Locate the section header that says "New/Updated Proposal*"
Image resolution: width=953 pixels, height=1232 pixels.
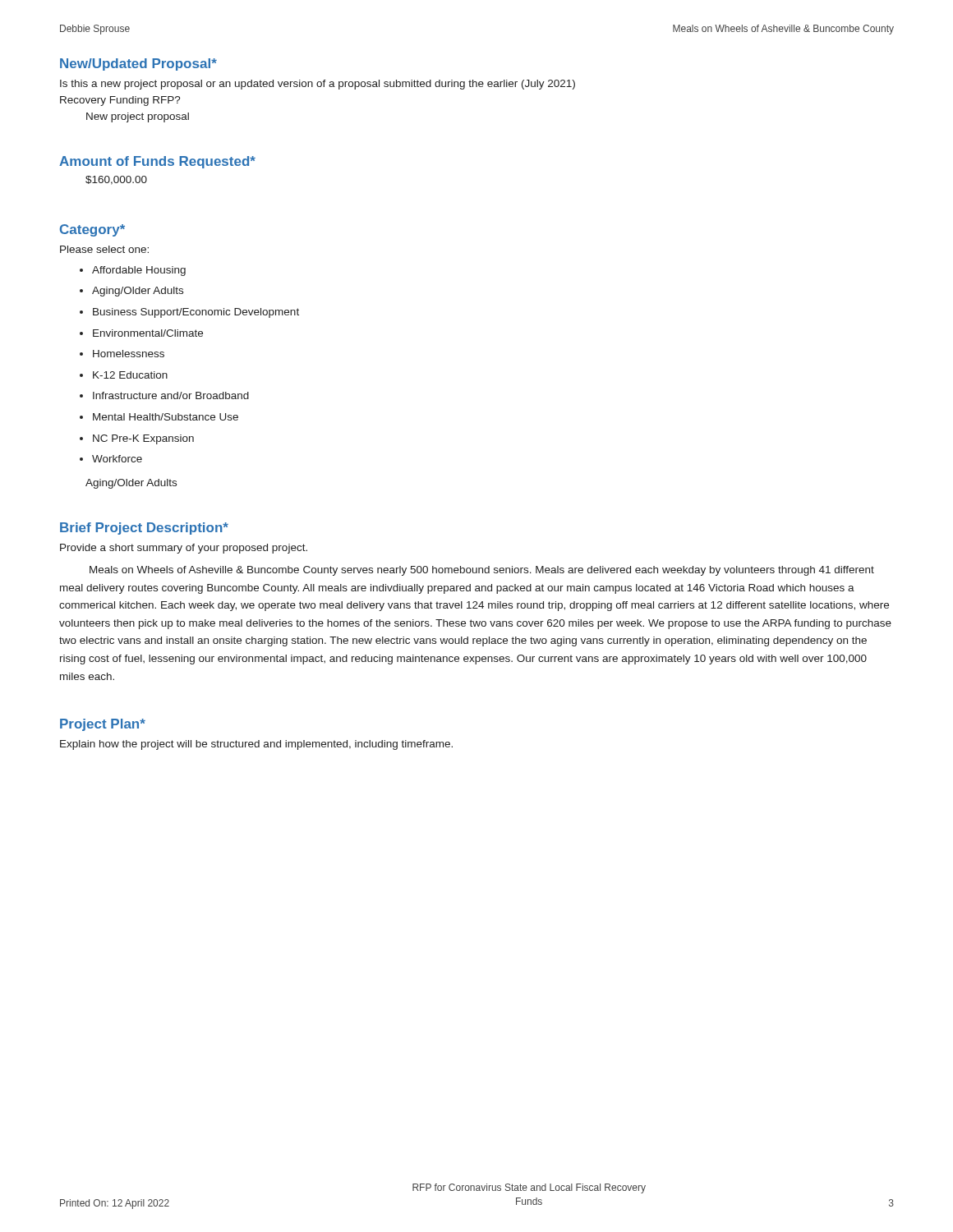pyautogui.click(x=138, y=64)
